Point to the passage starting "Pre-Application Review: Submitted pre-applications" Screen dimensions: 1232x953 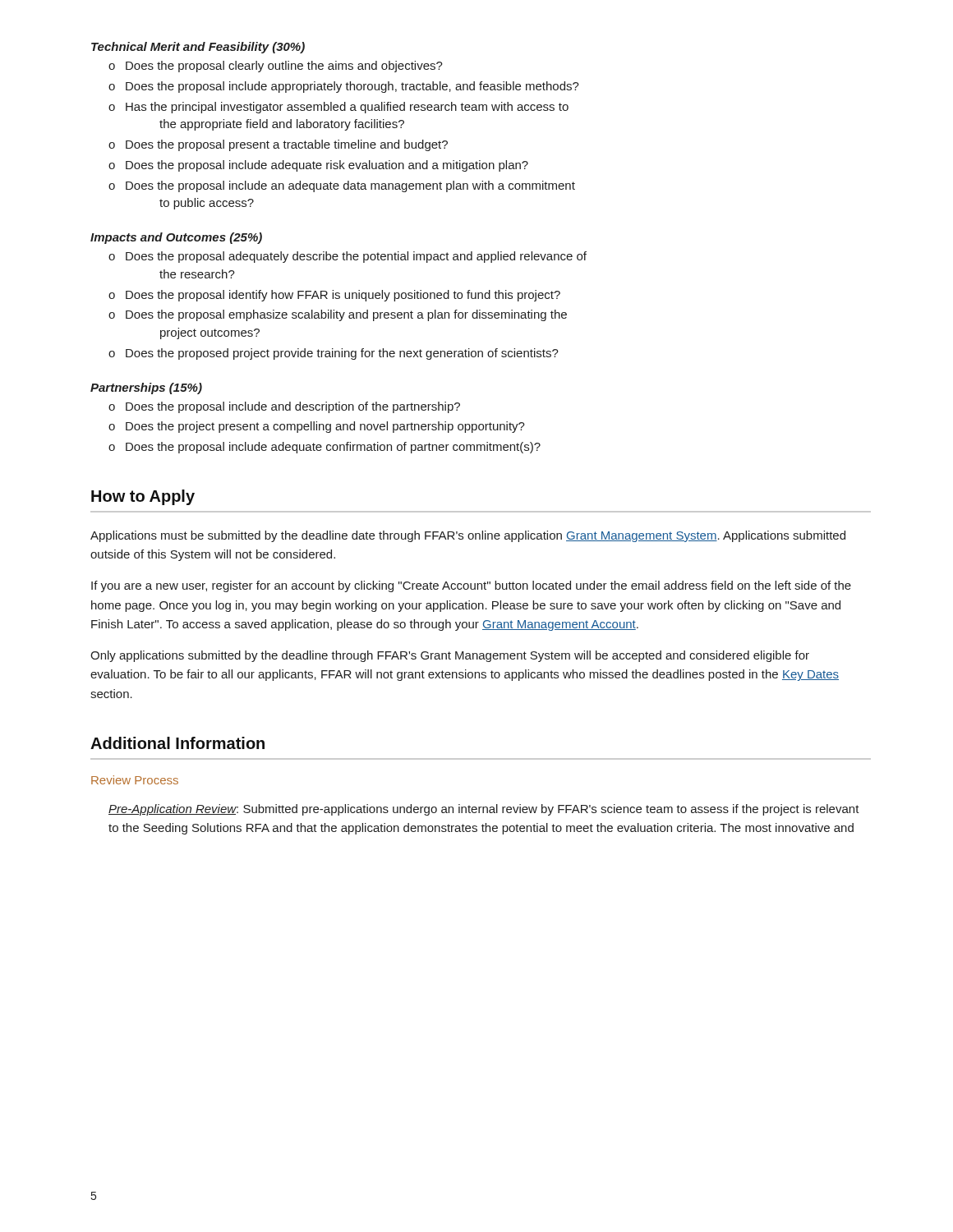tap(490, 818)
